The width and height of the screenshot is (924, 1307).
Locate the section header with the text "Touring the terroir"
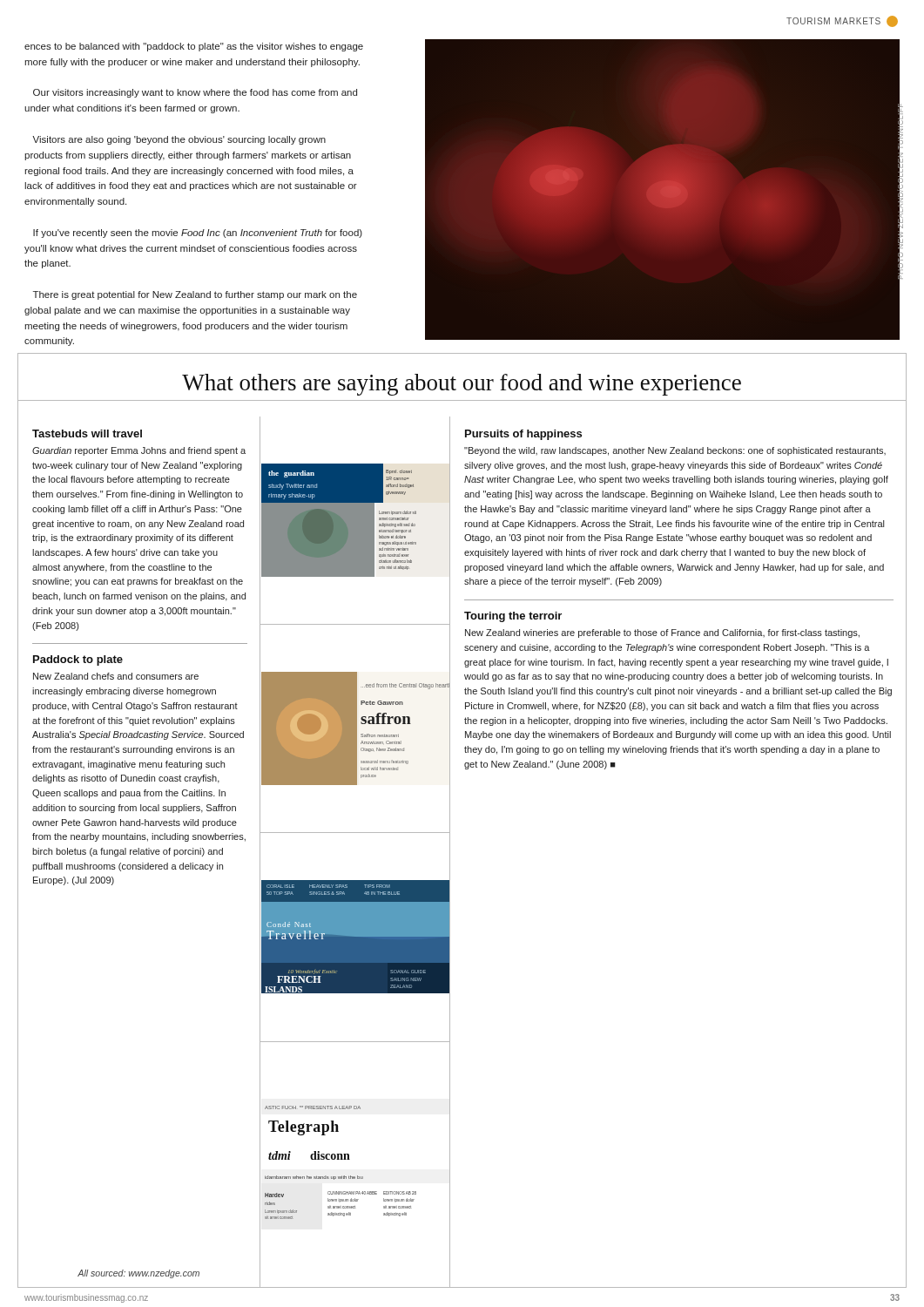[513, 616]
